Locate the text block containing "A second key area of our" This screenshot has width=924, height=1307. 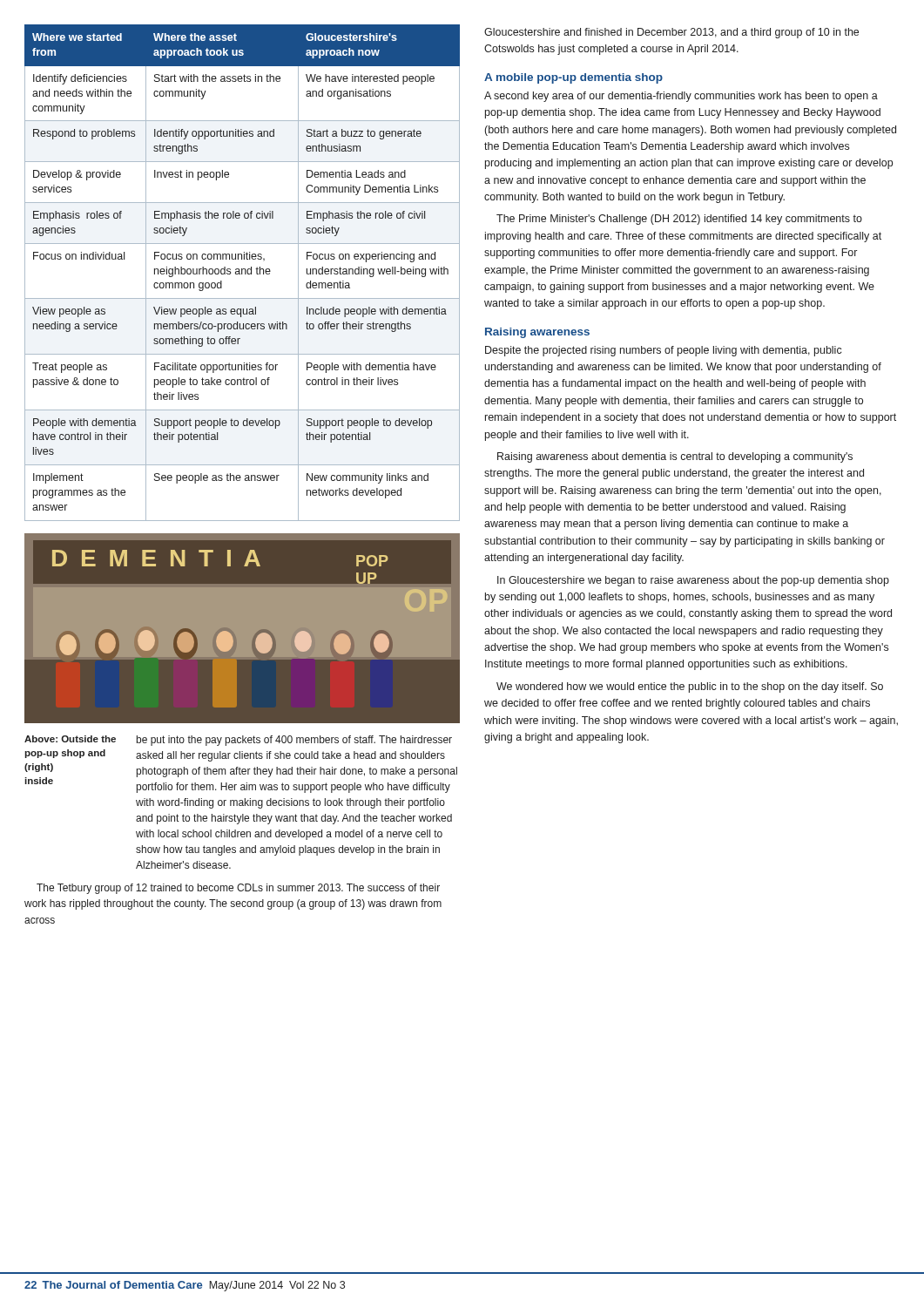click(x=692, y=200)
